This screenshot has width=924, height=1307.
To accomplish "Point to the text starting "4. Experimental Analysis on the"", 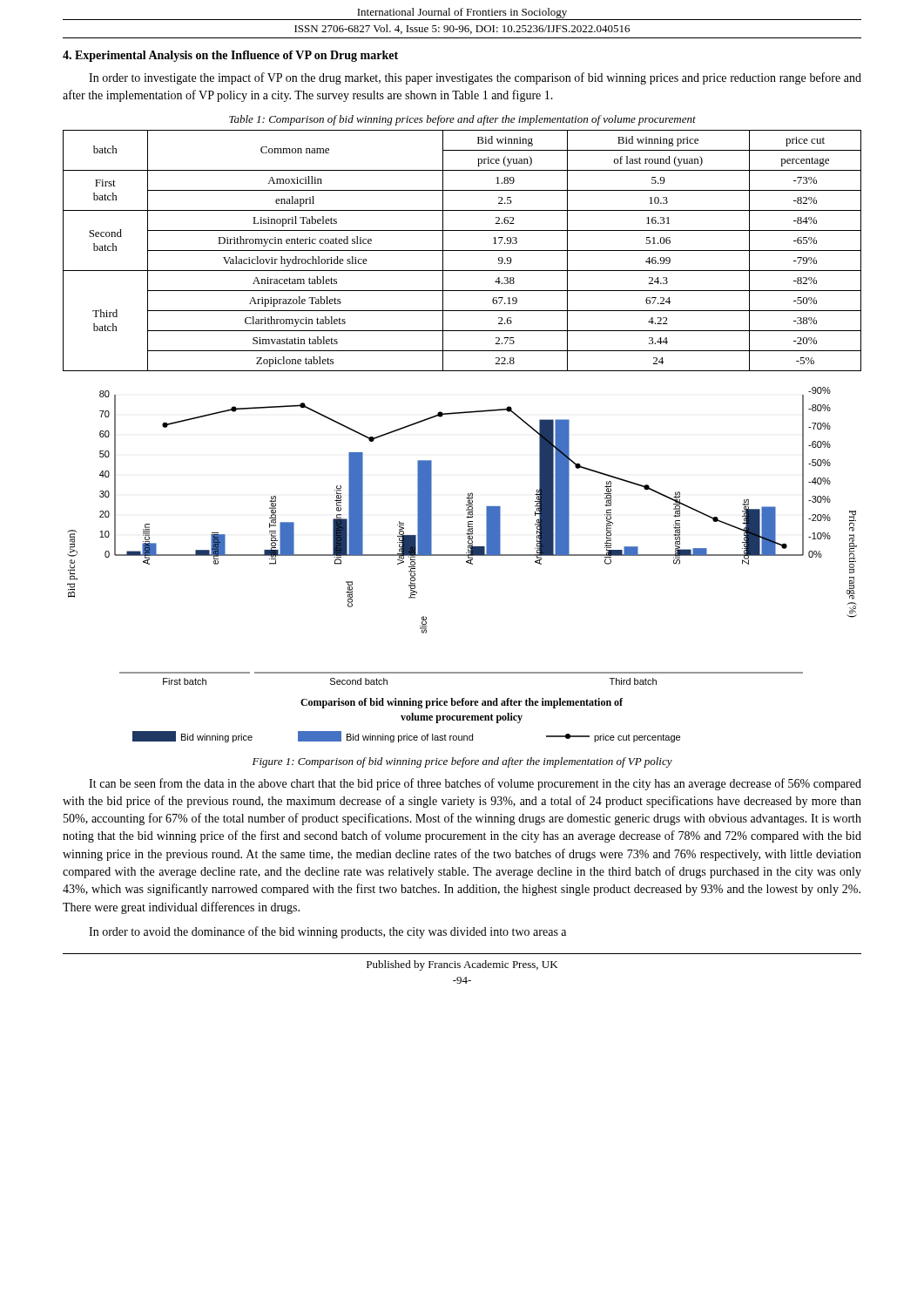I will (x=230, y=55).
